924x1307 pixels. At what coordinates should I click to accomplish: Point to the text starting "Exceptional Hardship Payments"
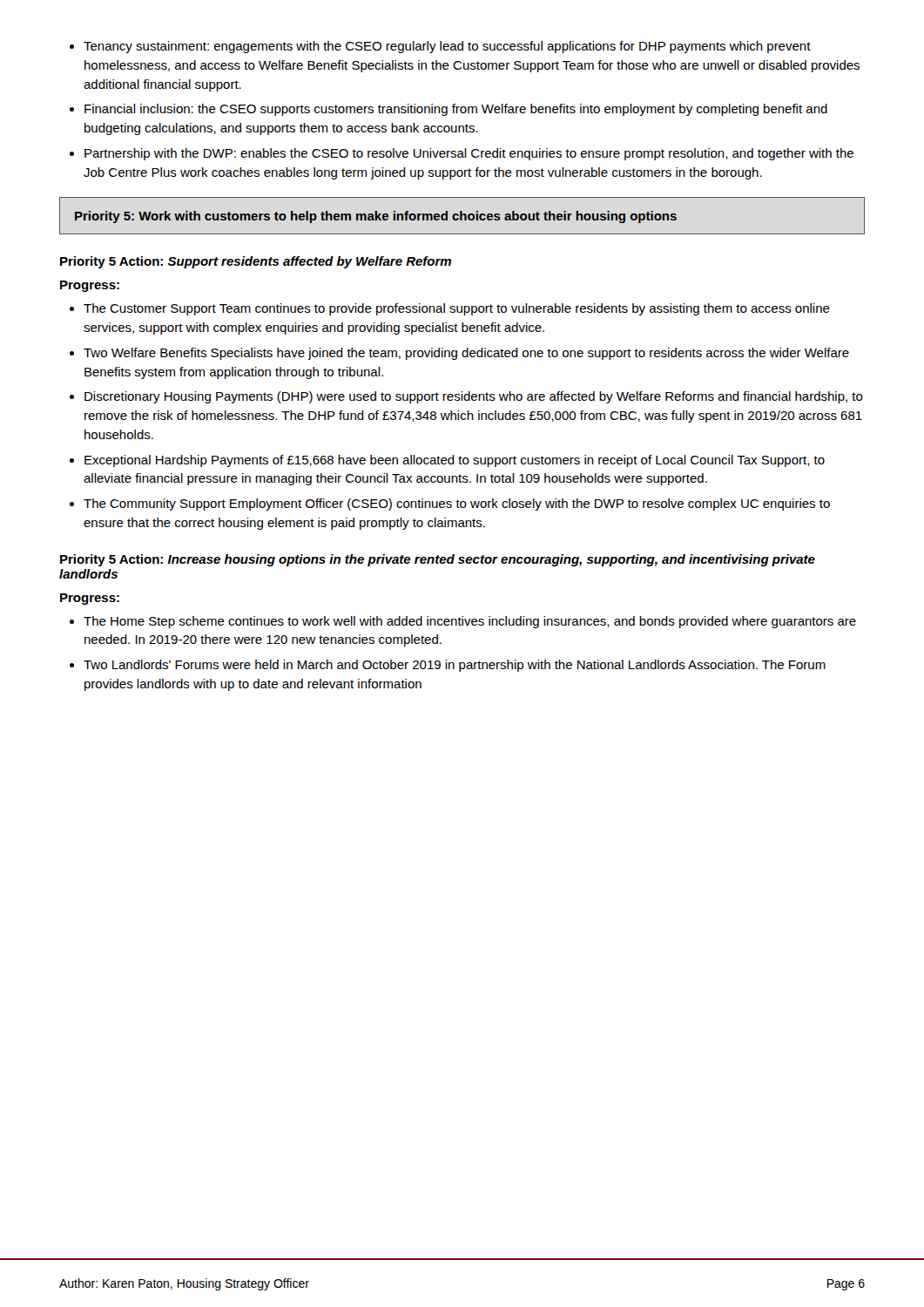point(454,469)
